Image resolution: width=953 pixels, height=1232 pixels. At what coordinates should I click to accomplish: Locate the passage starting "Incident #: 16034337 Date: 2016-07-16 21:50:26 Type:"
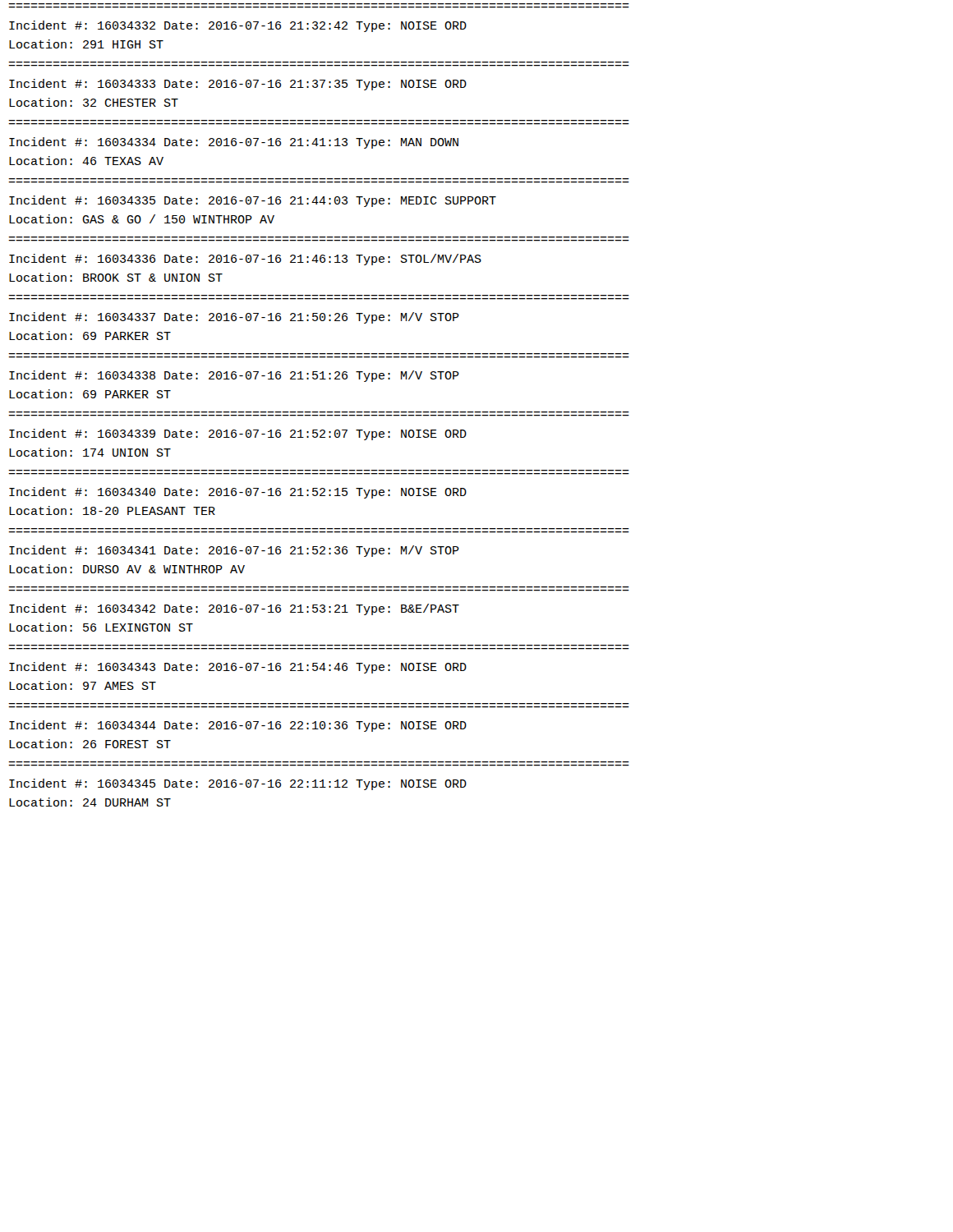click(x=234, y=318)
